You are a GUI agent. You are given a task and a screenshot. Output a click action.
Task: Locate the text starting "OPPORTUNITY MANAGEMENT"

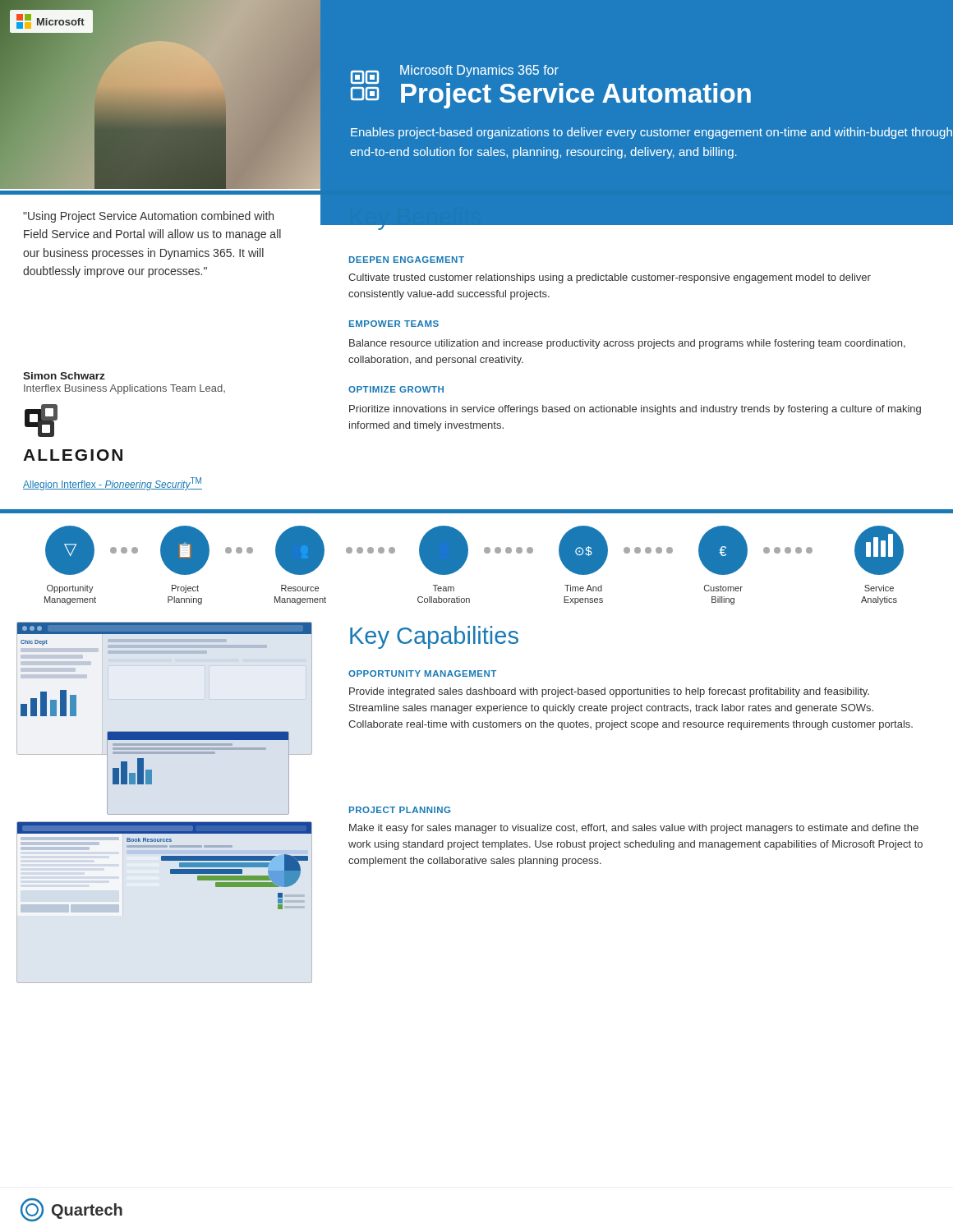pos(422,673)
